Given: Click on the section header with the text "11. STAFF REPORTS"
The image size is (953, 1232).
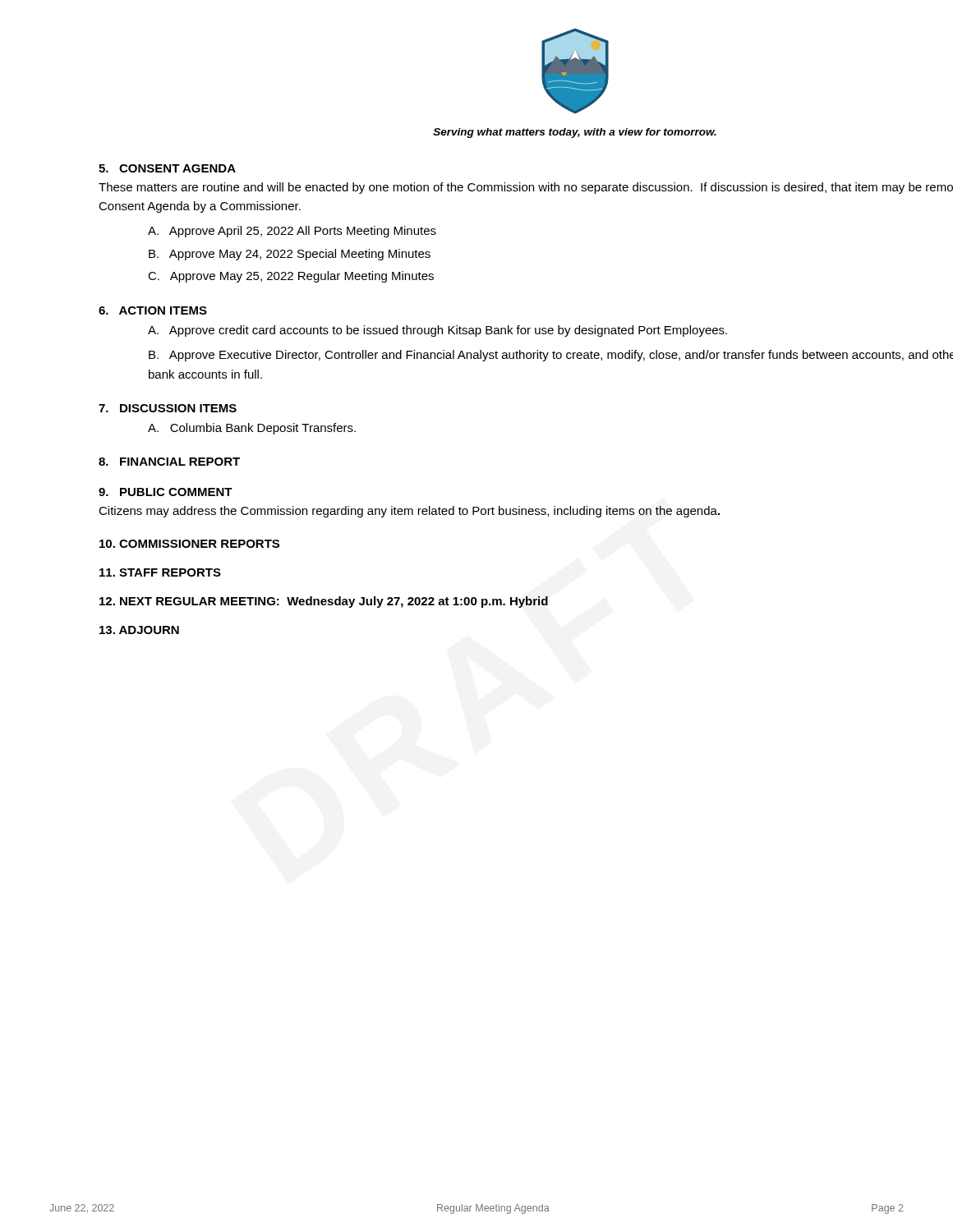Looking at the screenshot, I should point(160,572).
